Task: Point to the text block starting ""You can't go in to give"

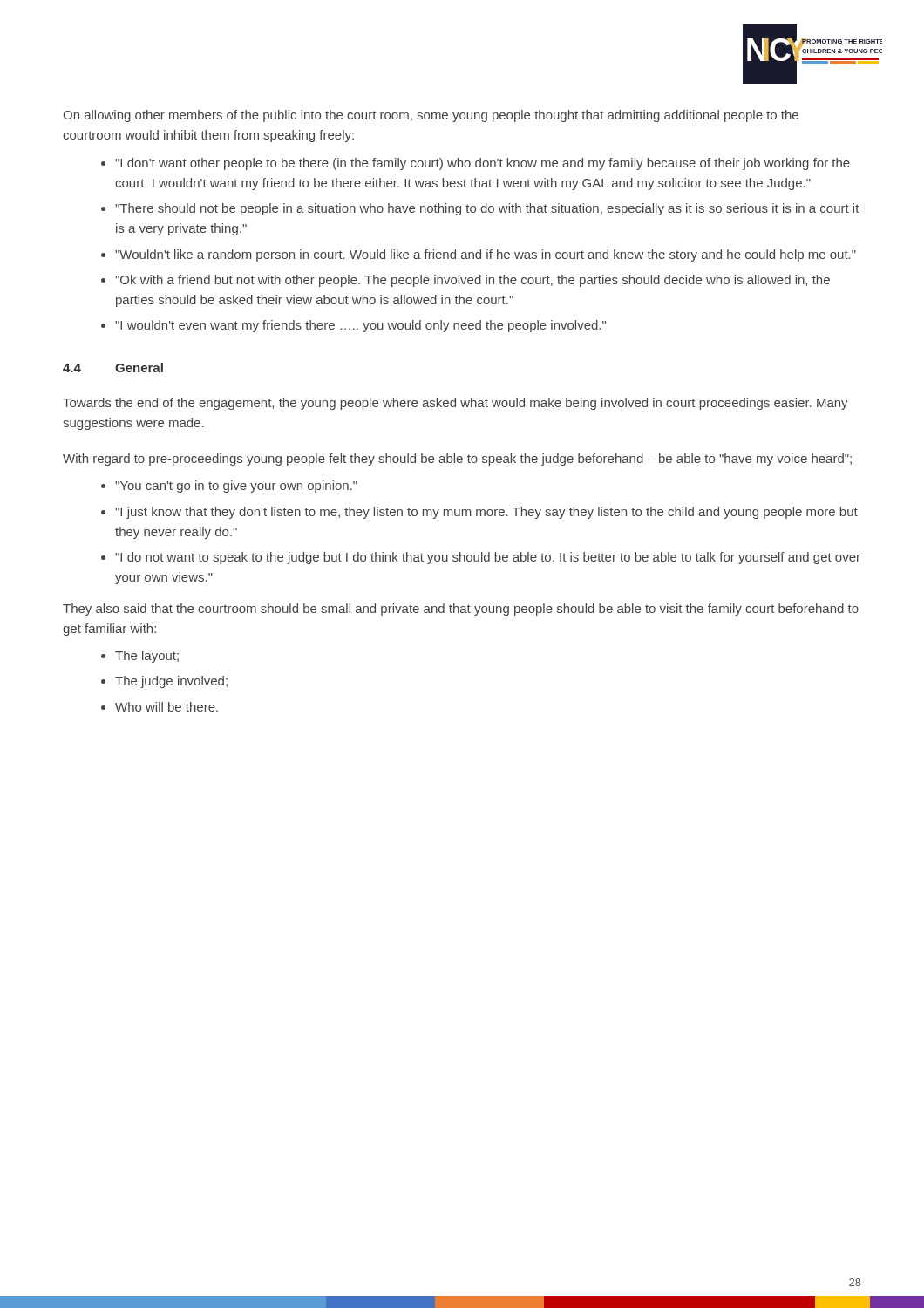Action: pyautogui.click(x=236, y=485)
